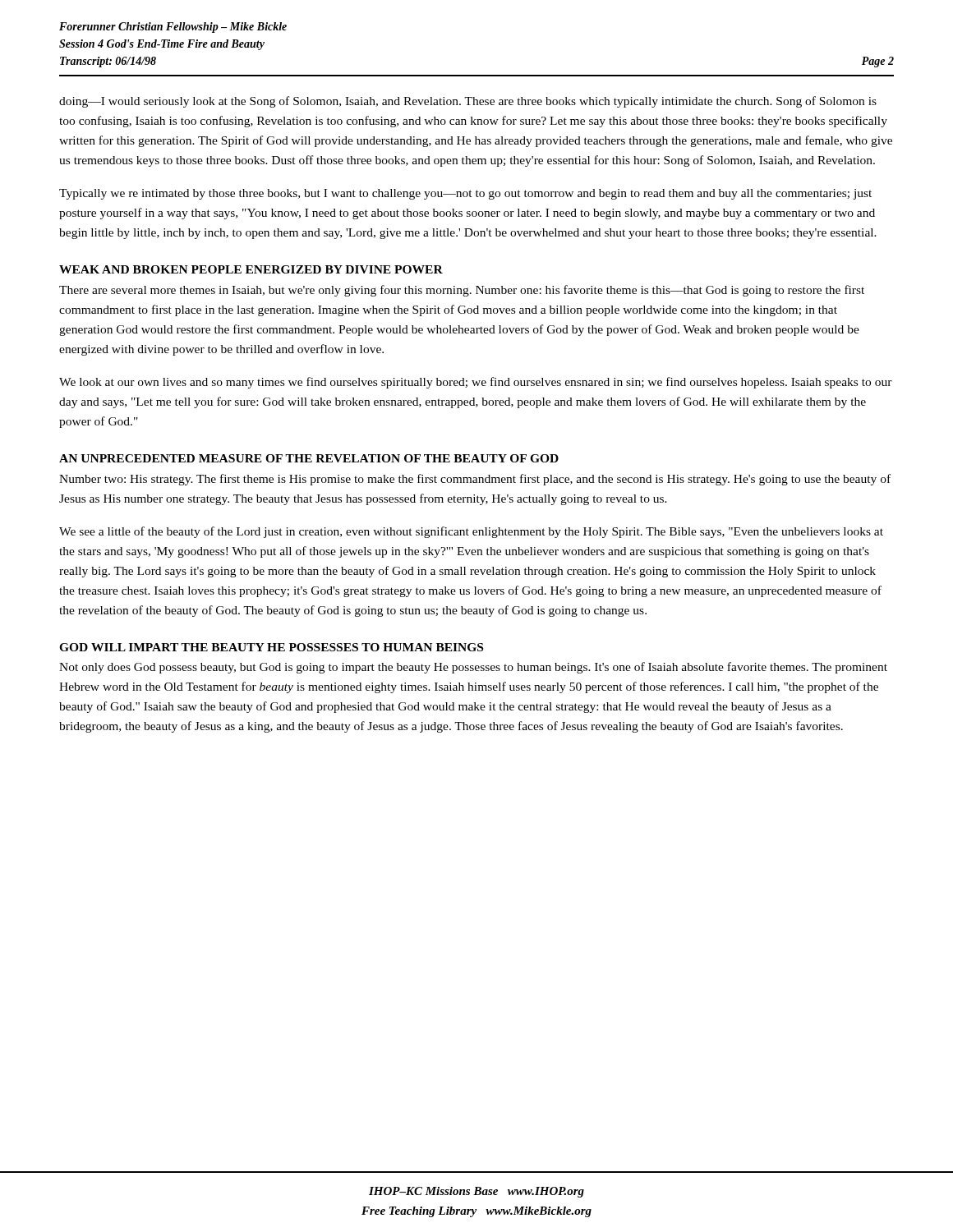Locate the passage starting "GOD WILL IMPART THE BEAUTY HE POSSESSES TO"
Viewport: 953px width, 1232px height.
(272, 647)
